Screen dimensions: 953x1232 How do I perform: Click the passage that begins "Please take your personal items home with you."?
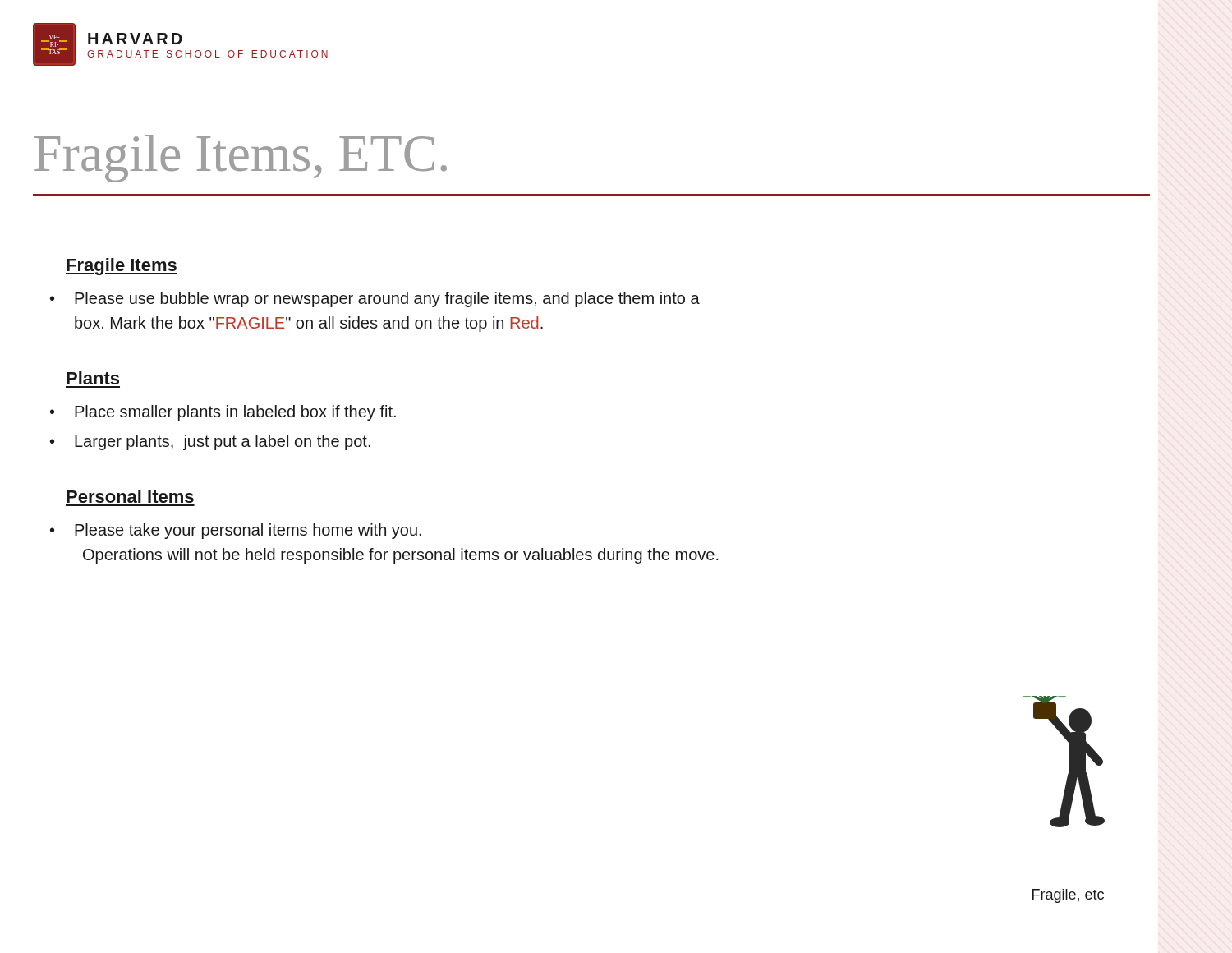[x=397, y=542]
